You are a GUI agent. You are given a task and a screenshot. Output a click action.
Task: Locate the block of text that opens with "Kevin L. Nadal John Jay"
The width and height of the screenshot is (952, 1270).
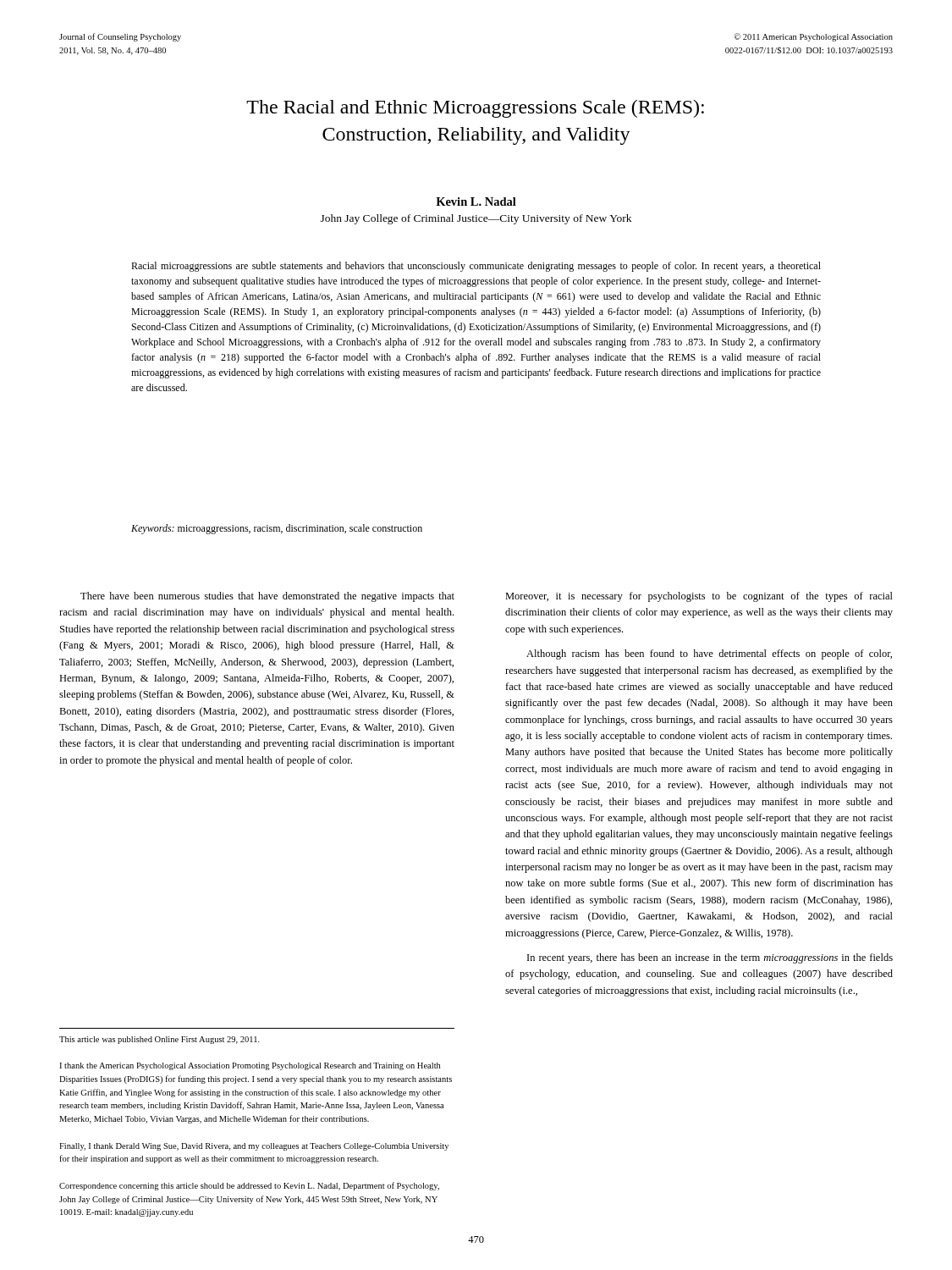(x=476, y=210)
